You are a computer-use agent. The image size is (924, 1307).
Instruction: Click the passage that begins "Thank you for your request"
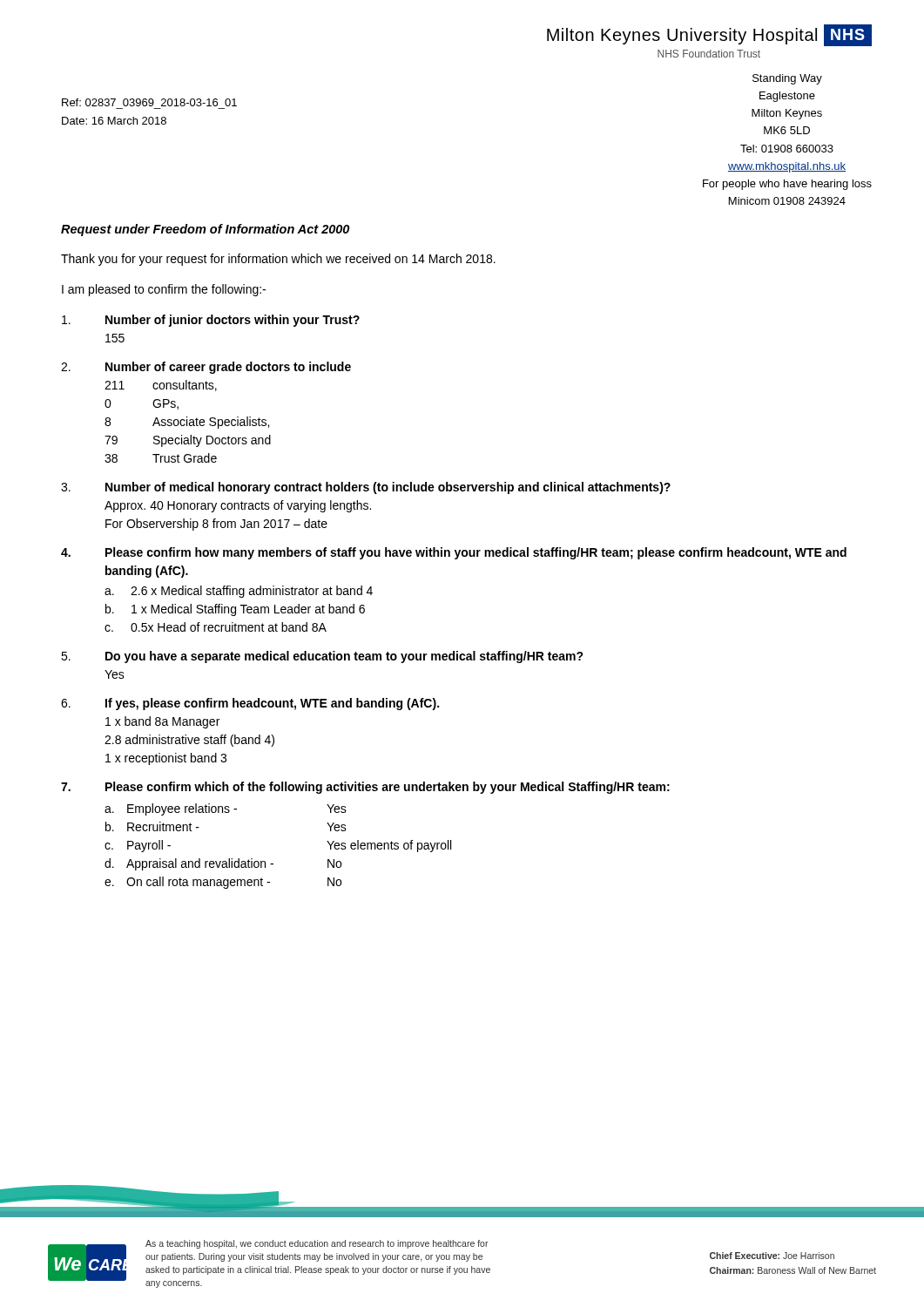point(278,259)
